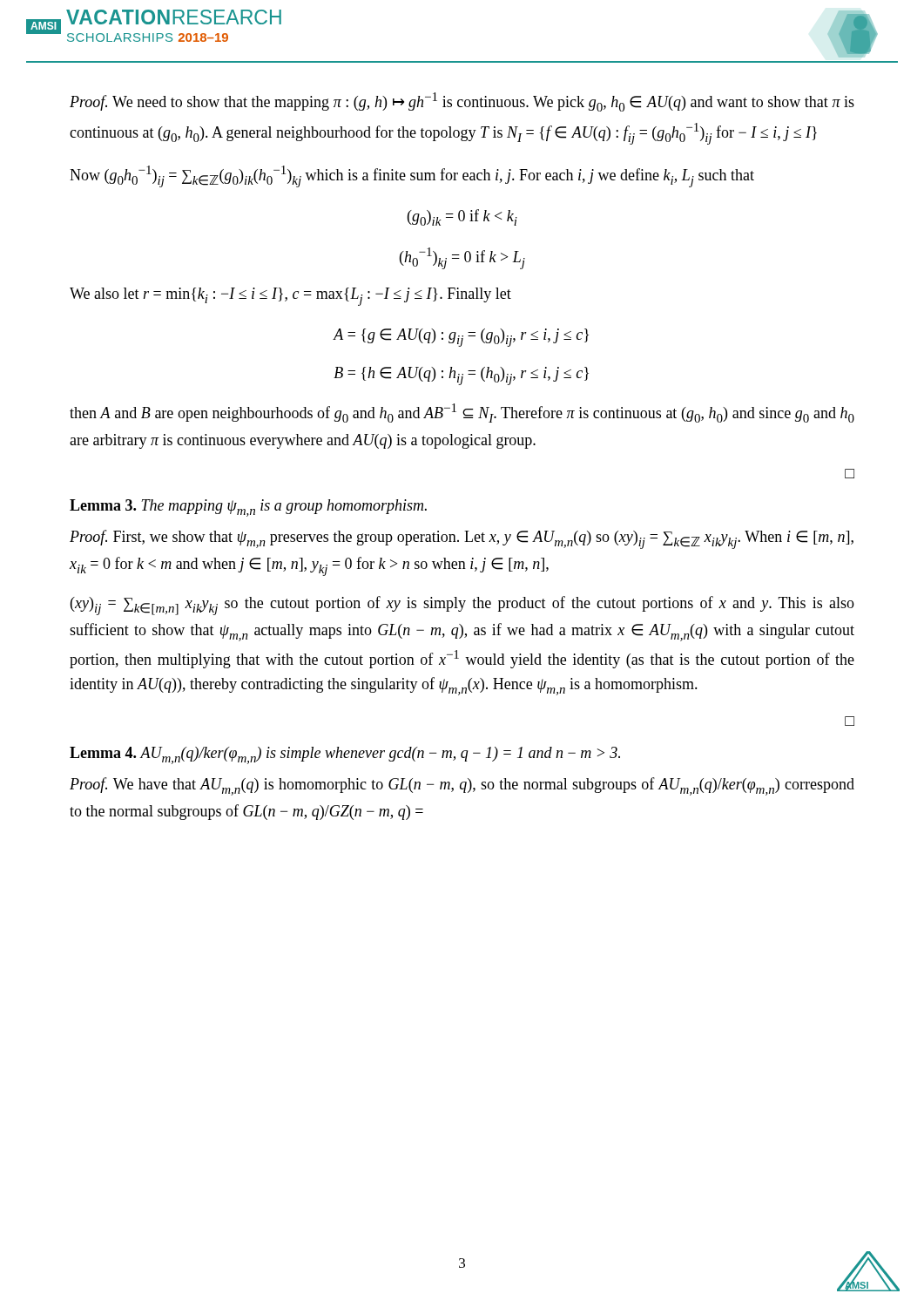The height and width of the screenshot is (1307, 924).
Task: Navigate to the text starting "then A and B are"
Action: [462, 425]
